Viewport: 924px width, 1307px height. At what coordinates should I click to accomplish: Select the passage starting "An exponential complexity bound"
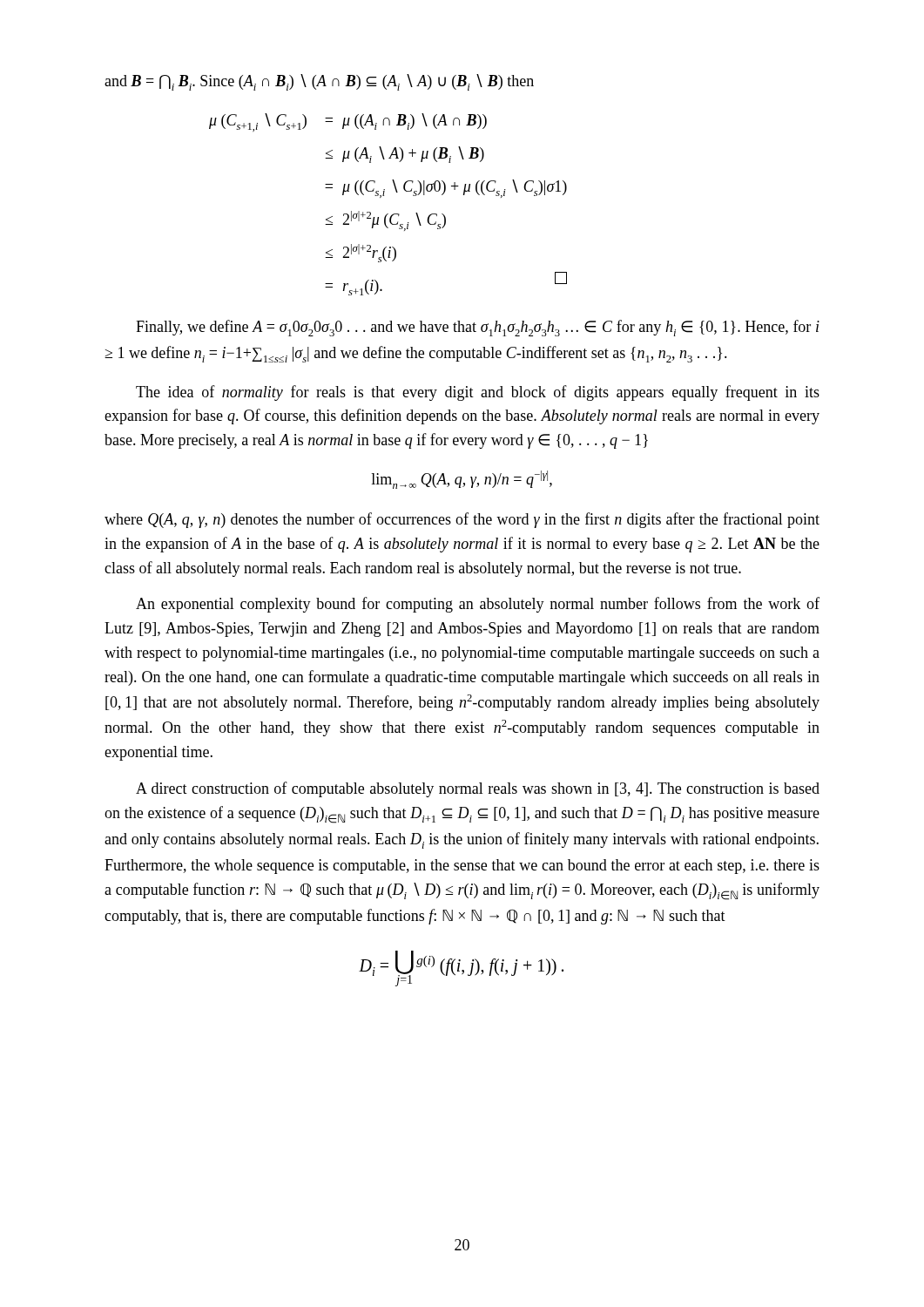coord(462,678)
